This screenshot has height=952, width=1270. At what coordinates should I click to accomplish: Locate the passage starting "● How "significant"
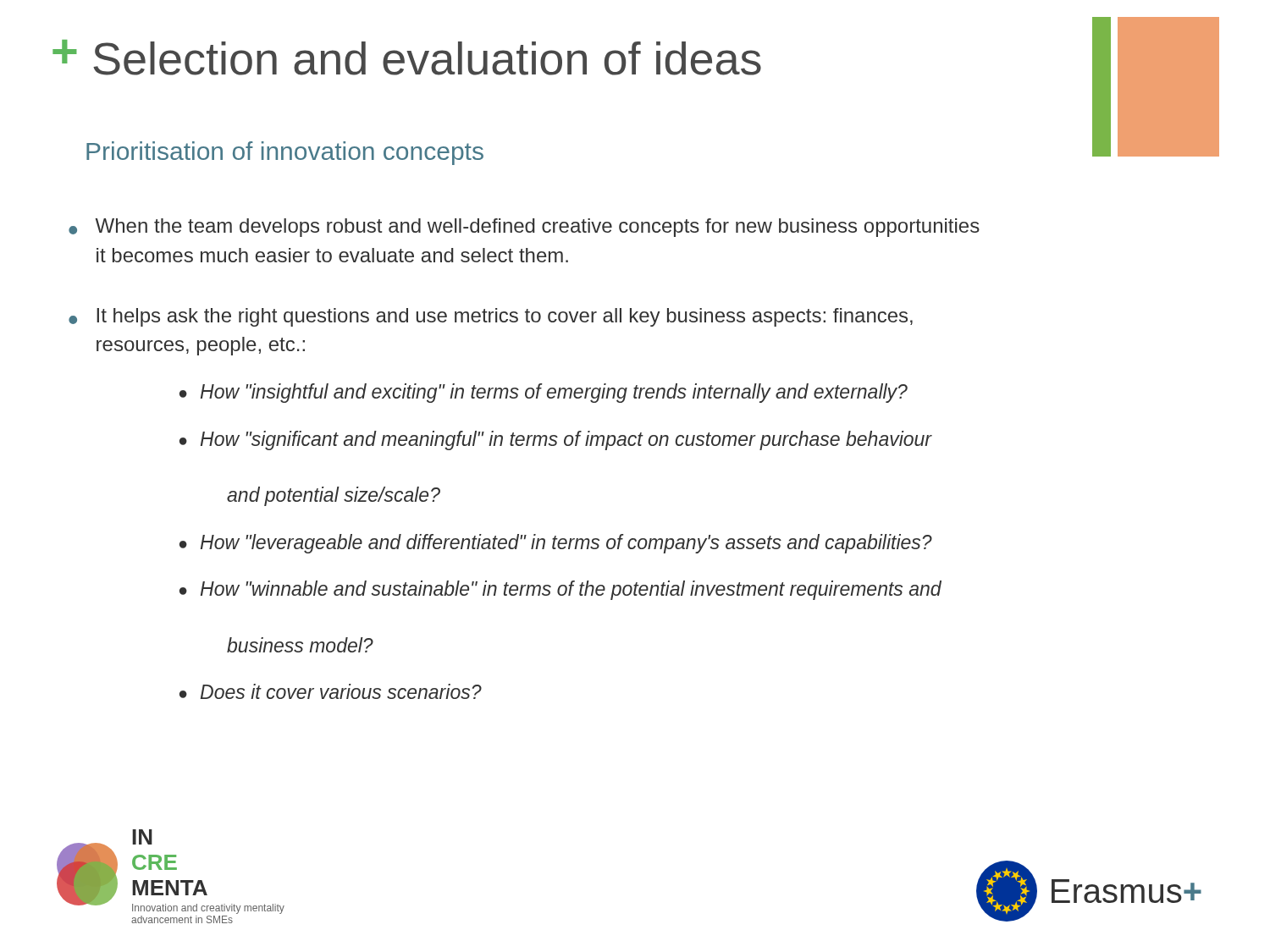556,440
